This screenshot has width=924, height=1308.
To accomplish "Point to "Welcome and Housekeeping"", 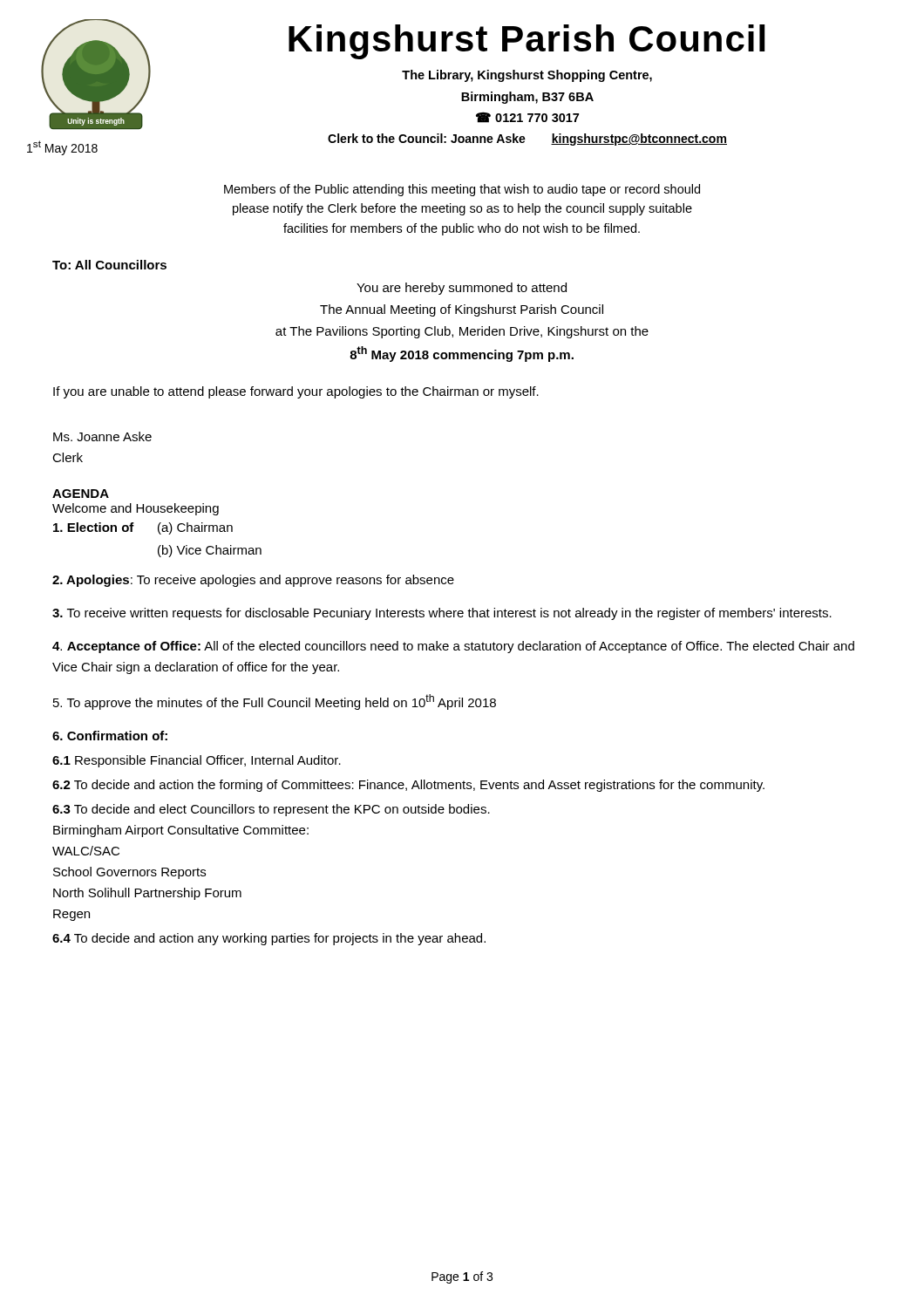I will 136,508.
